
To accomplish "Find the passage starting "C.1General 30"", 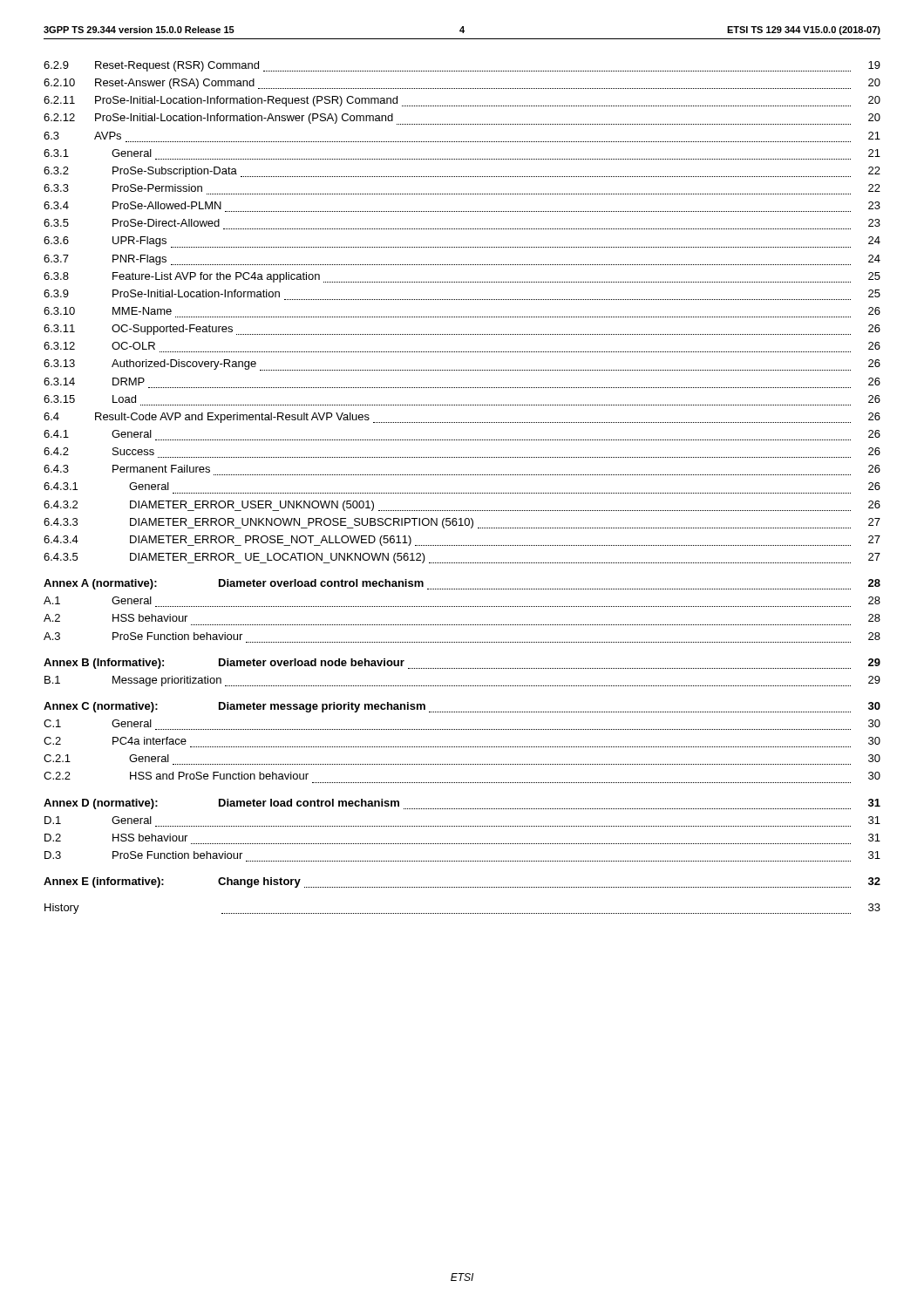I will (462, 724).
